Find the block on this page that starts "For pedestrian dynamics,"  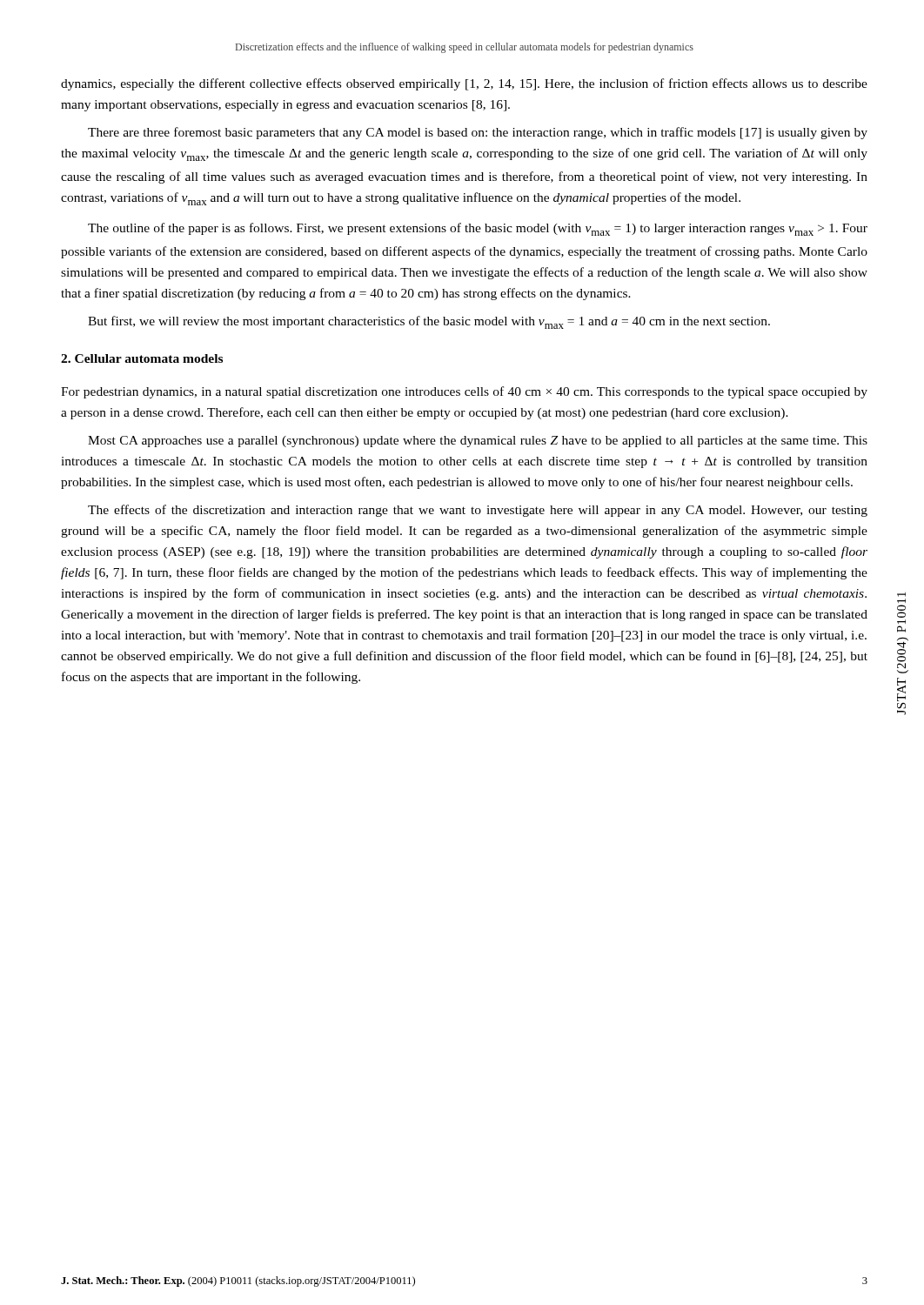click(464, 402)
